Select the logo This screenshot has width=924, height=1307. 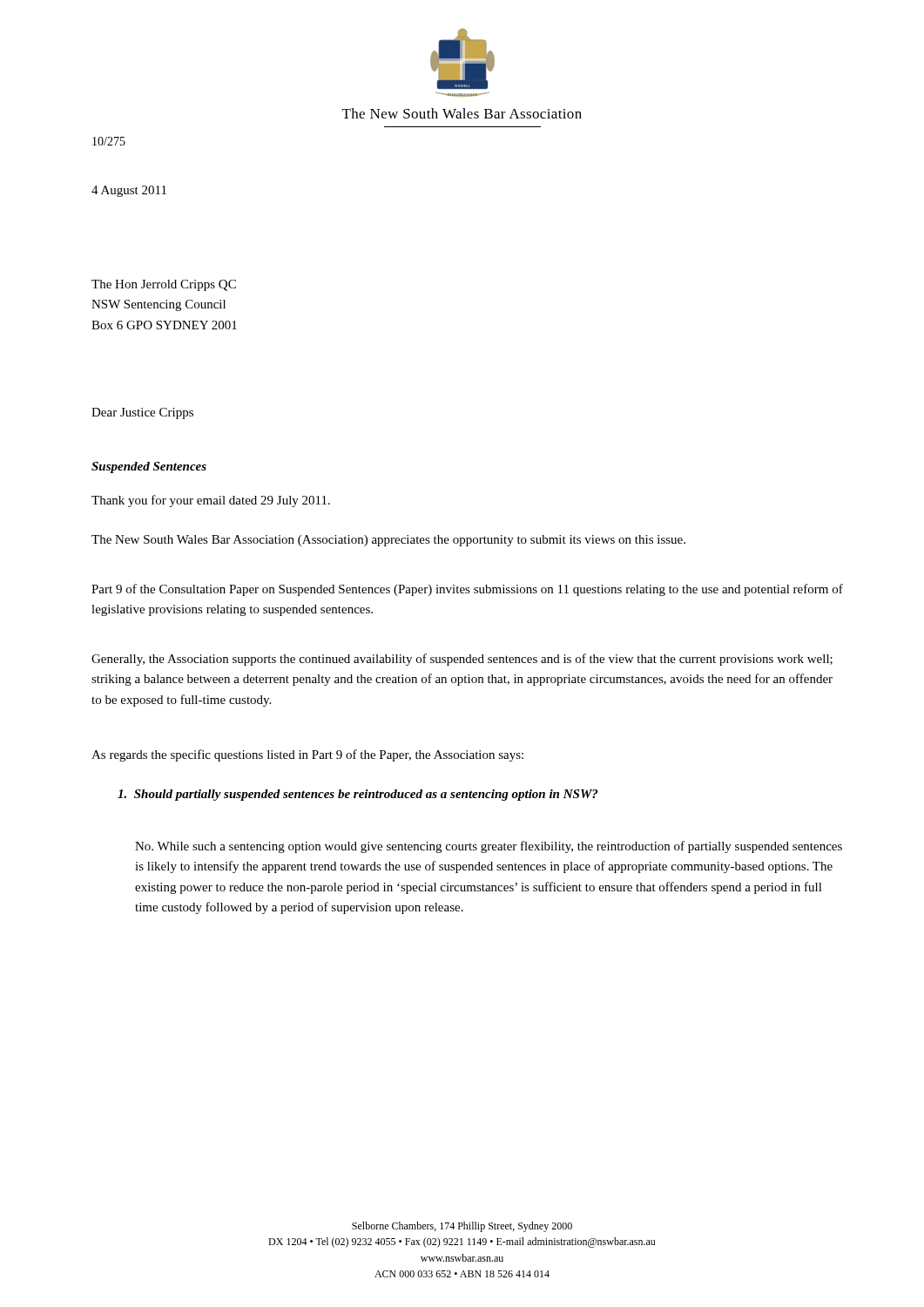pos(462,76)
